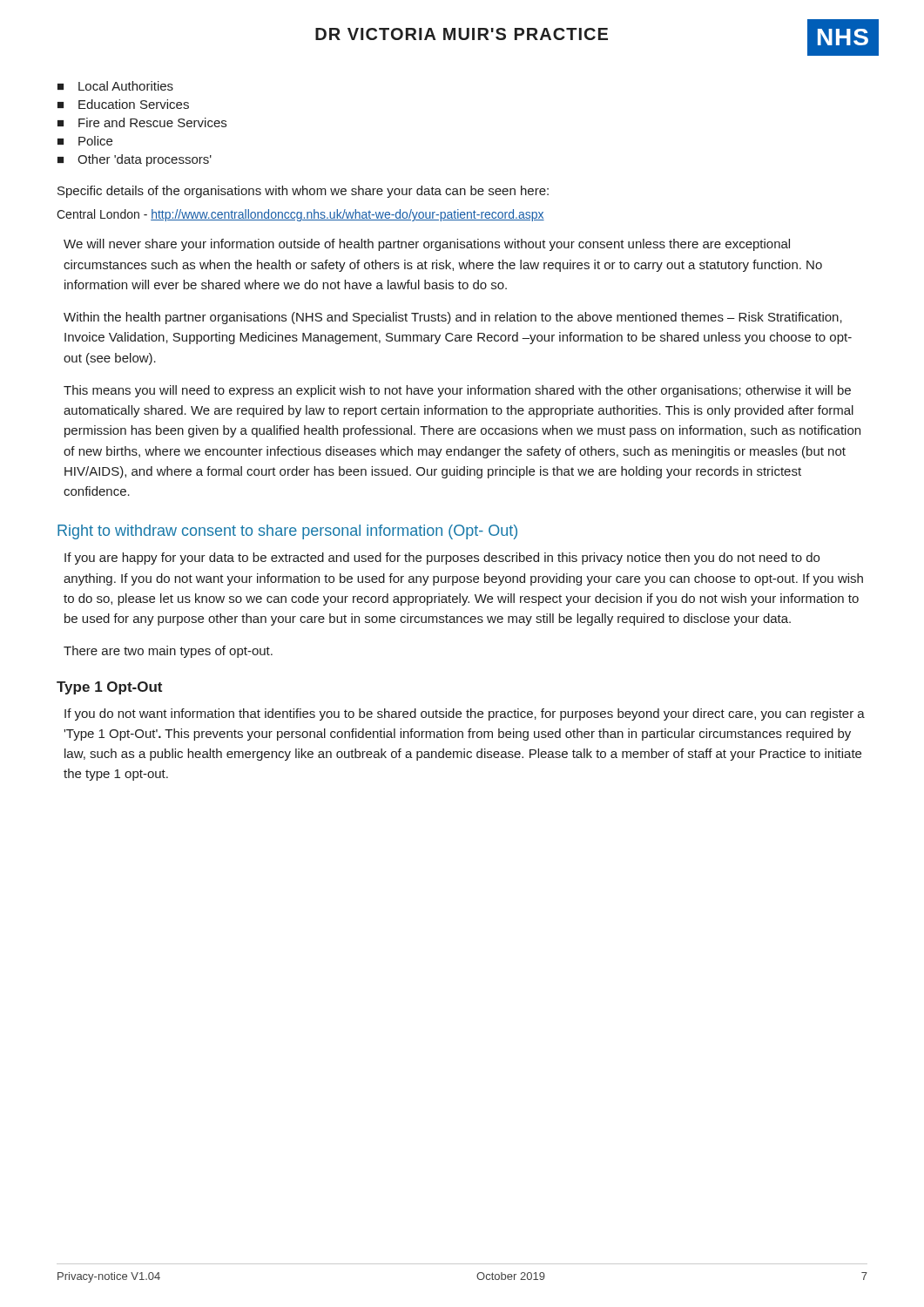
Task: Locate the block starting "If you are happy"
Action: pos(464,588)
